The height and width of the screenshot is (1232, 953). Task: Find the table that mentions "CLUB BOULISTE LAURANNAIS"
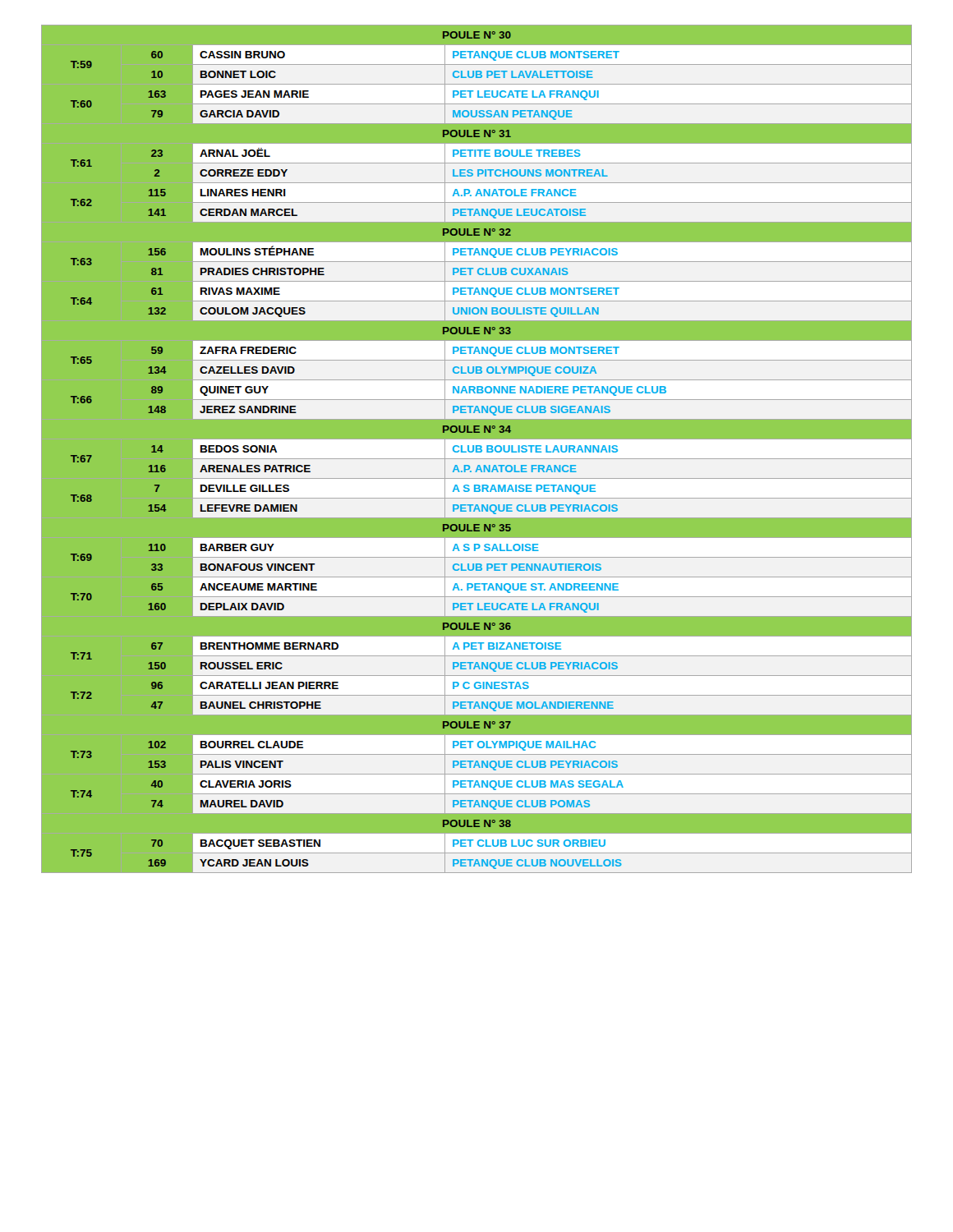(x=476, y=449)
